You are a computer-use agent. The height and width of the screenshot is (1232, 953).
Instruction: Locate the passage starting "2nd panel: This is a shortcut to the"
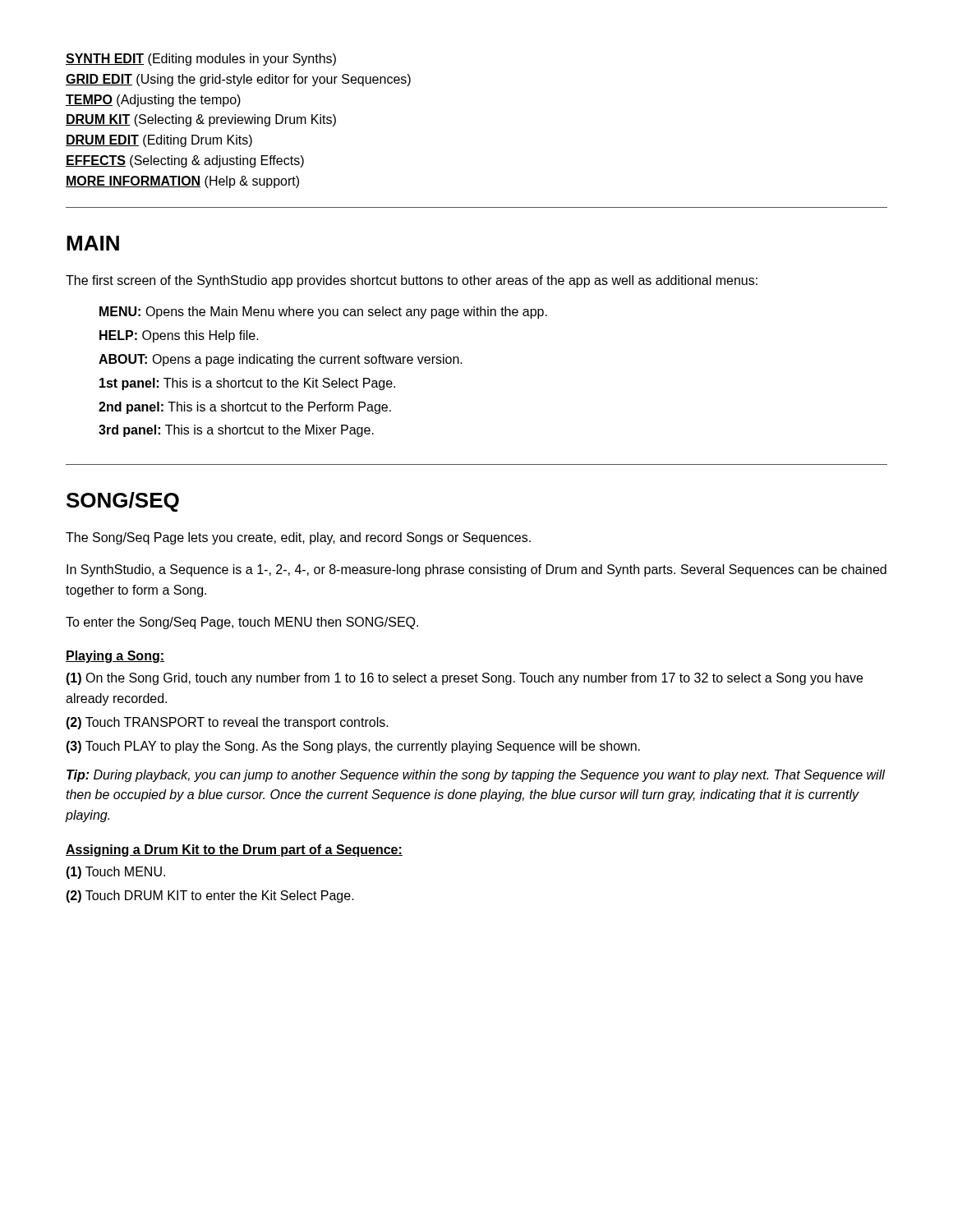[x=245, y=407]
